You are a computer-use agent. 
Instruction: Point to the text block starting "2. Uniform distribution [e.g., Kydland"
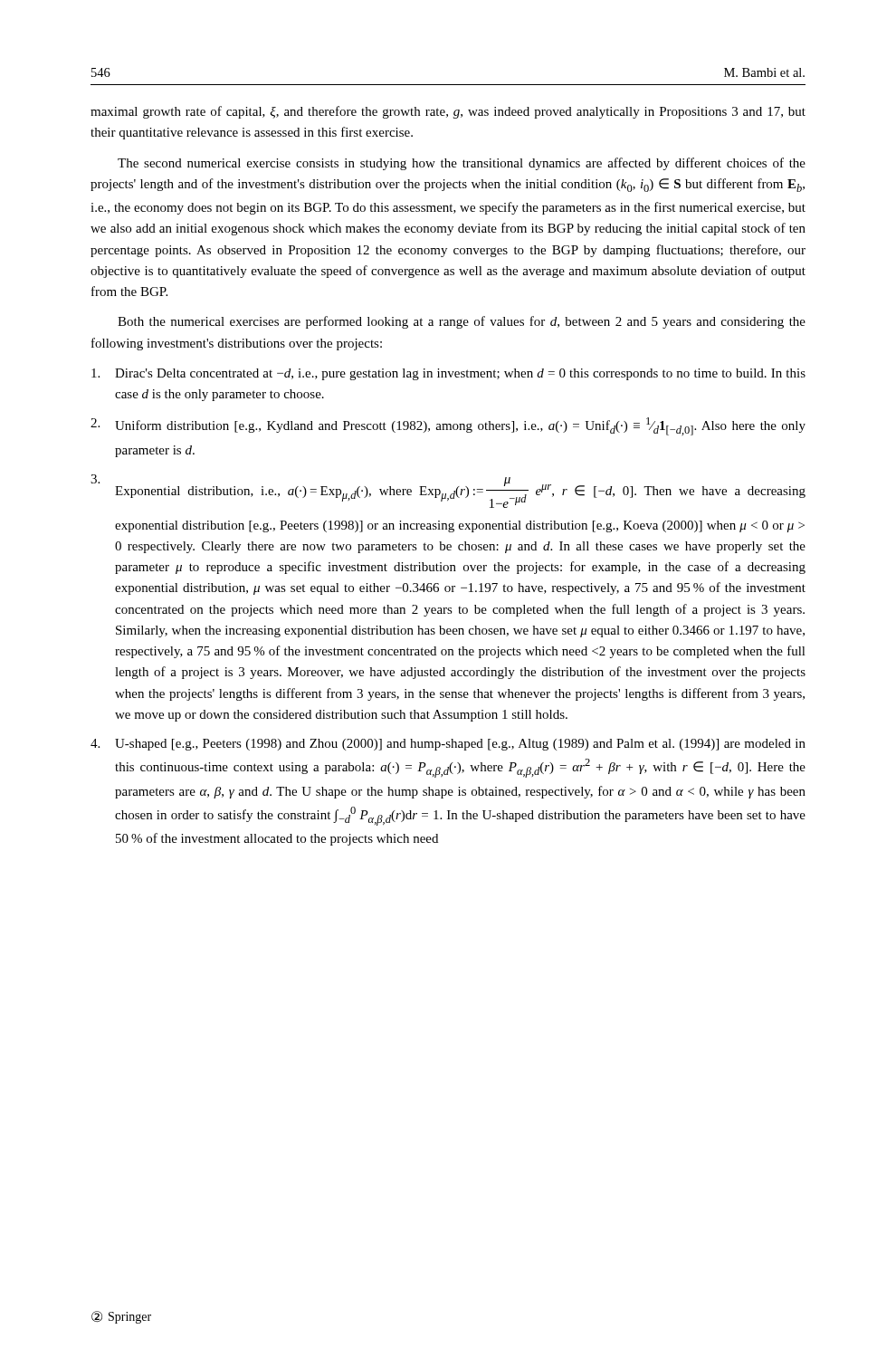coord(448,437)
